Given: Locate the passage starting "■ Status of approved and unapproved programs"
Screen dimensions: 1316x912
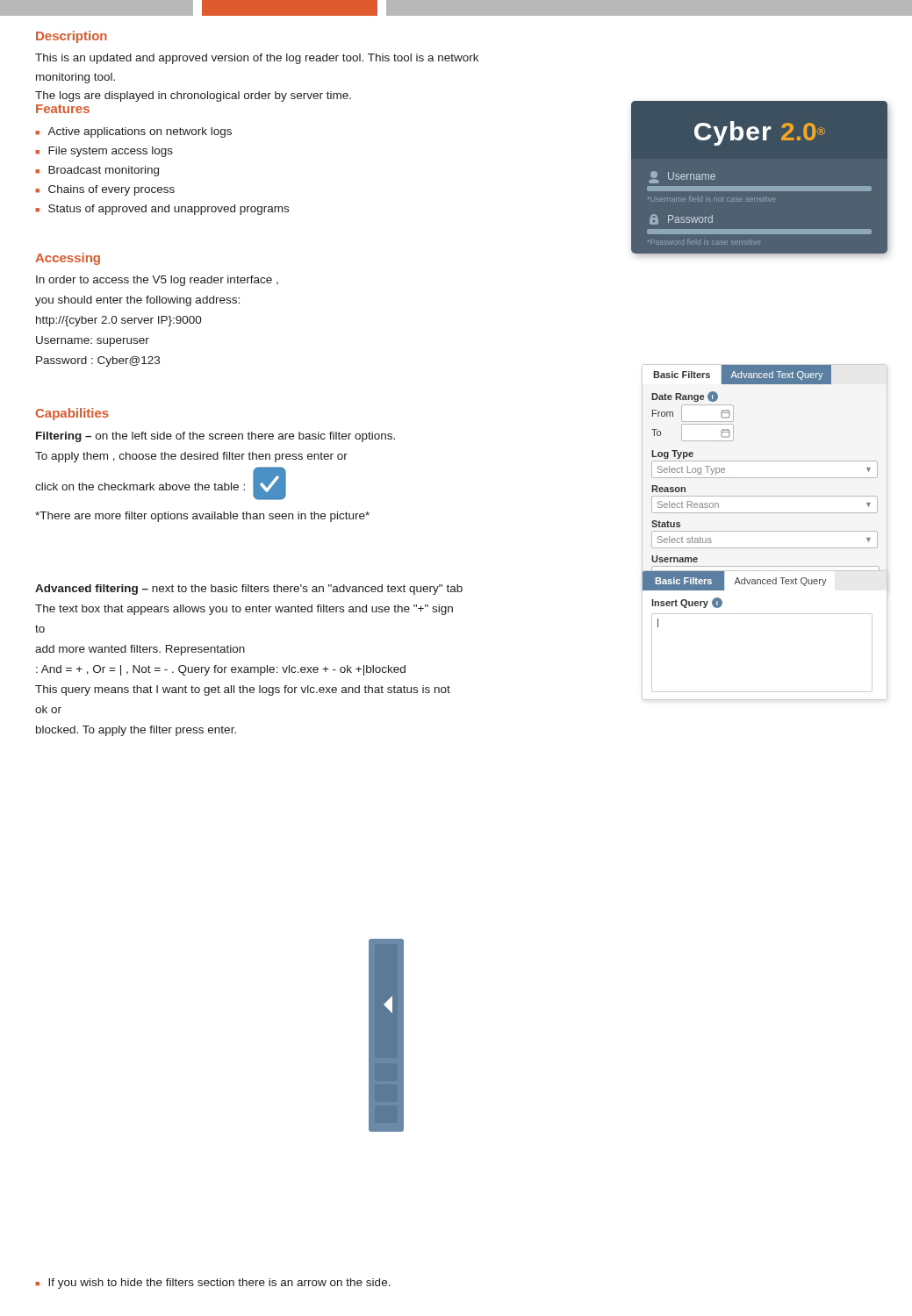Looking at the screenshot, I should [162, 209].
